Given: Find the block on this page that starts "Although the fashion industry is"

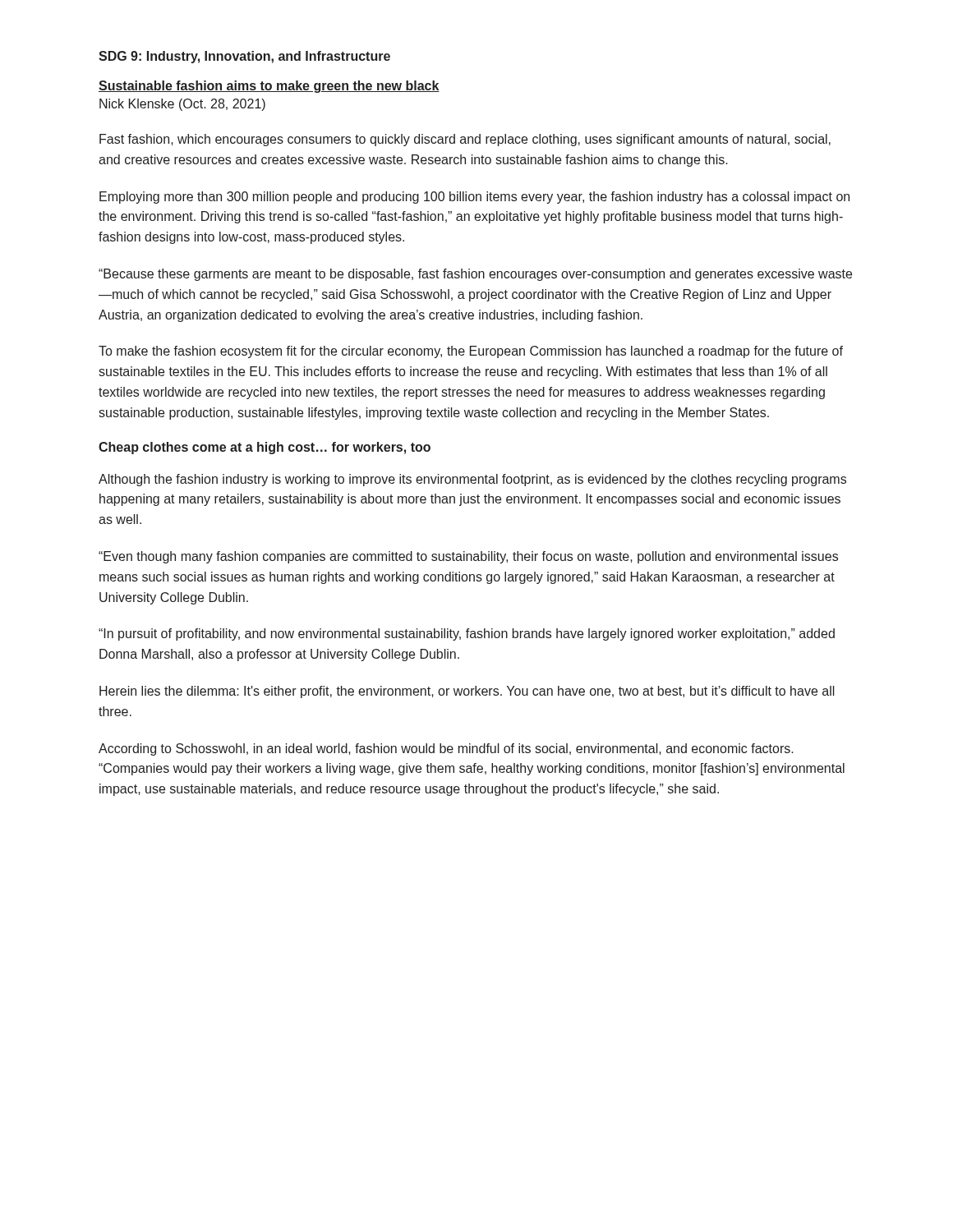Looking at the screenshot, I should pos(473,499).
